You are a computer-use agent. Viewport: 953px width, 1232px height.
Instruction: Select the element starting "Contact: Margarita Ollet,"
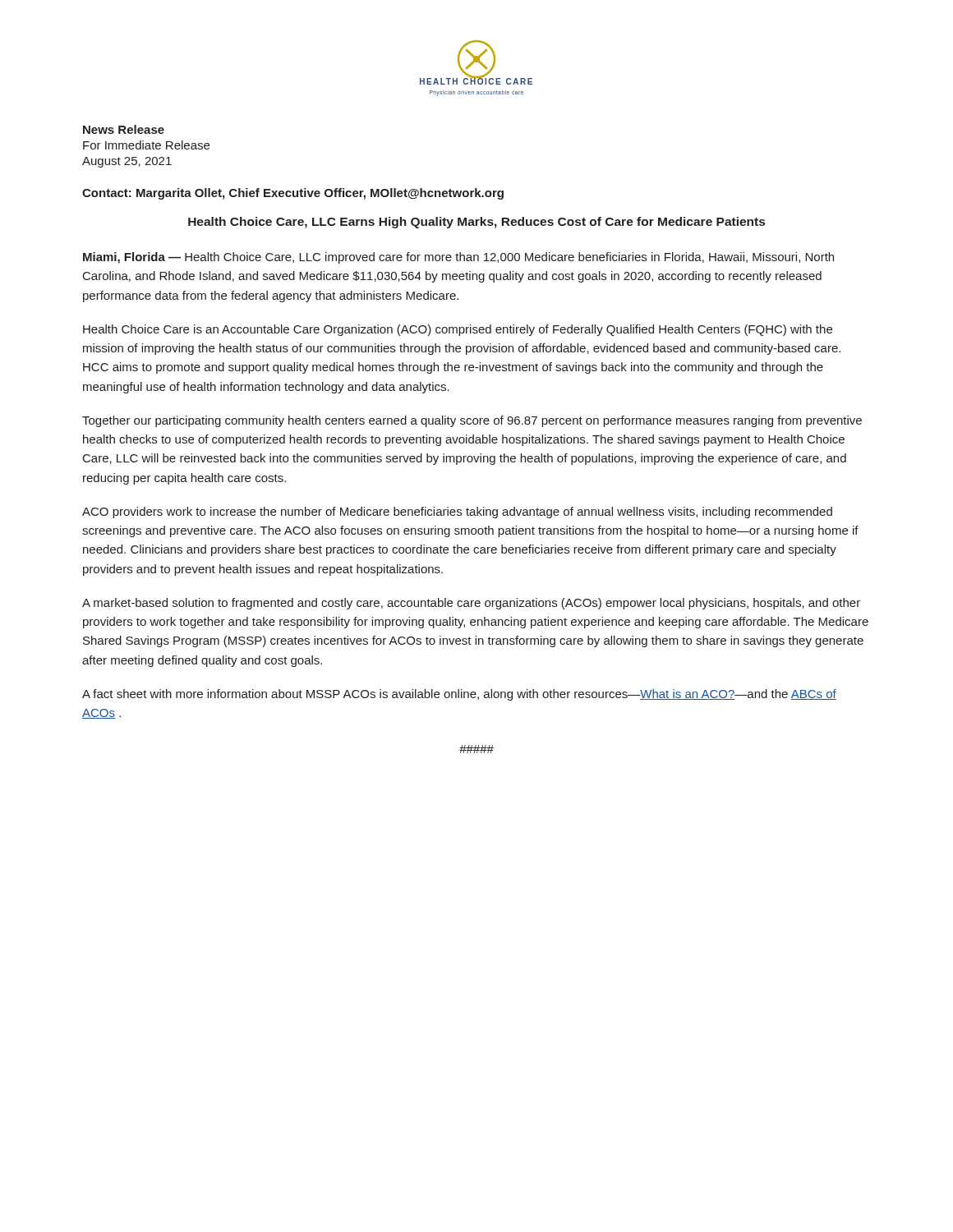(x=293, y=193)
